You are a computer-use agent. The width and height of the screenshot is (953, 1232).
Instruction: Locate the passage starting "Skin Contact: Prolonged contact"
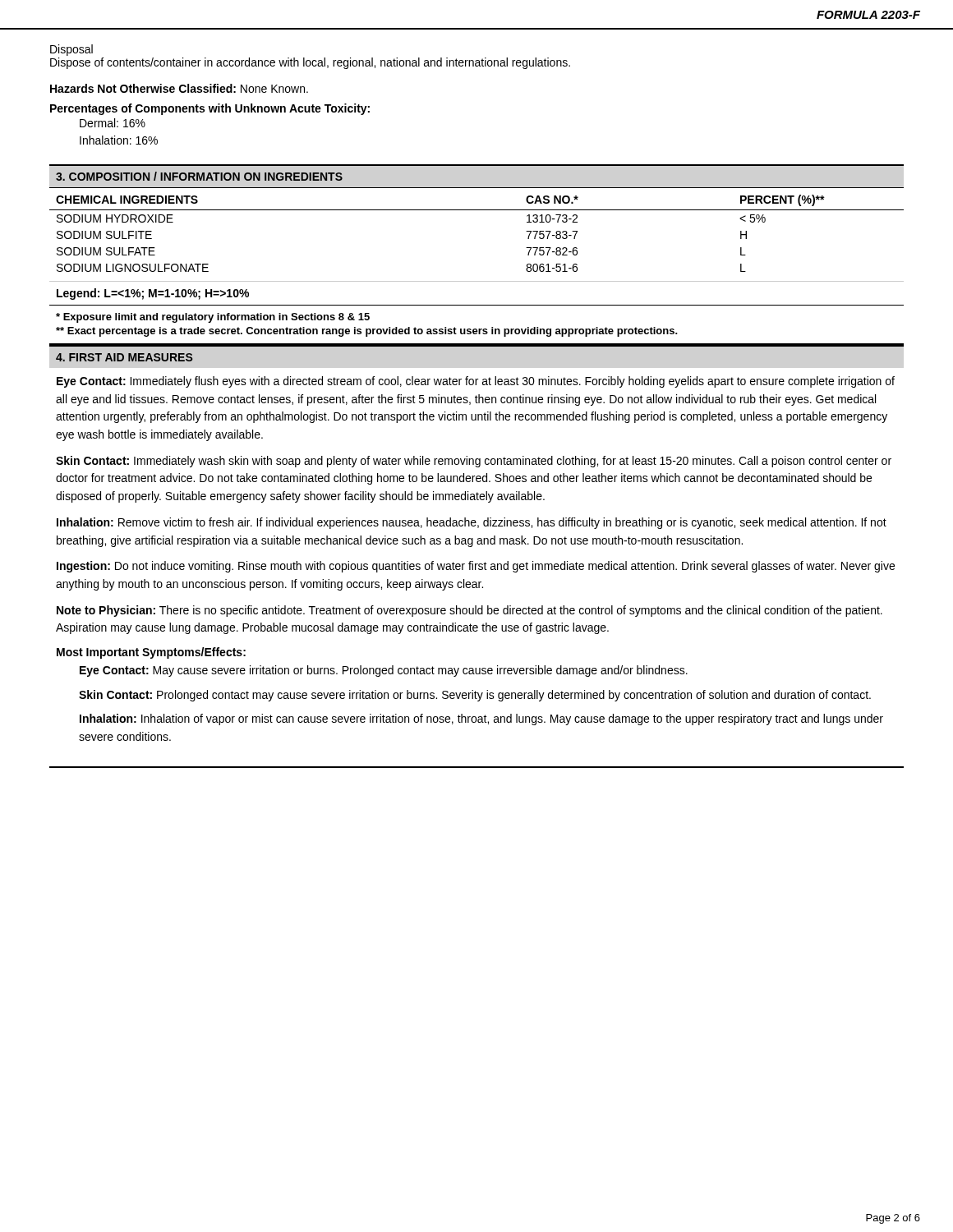pyautogui.click(x=475, y=695)
